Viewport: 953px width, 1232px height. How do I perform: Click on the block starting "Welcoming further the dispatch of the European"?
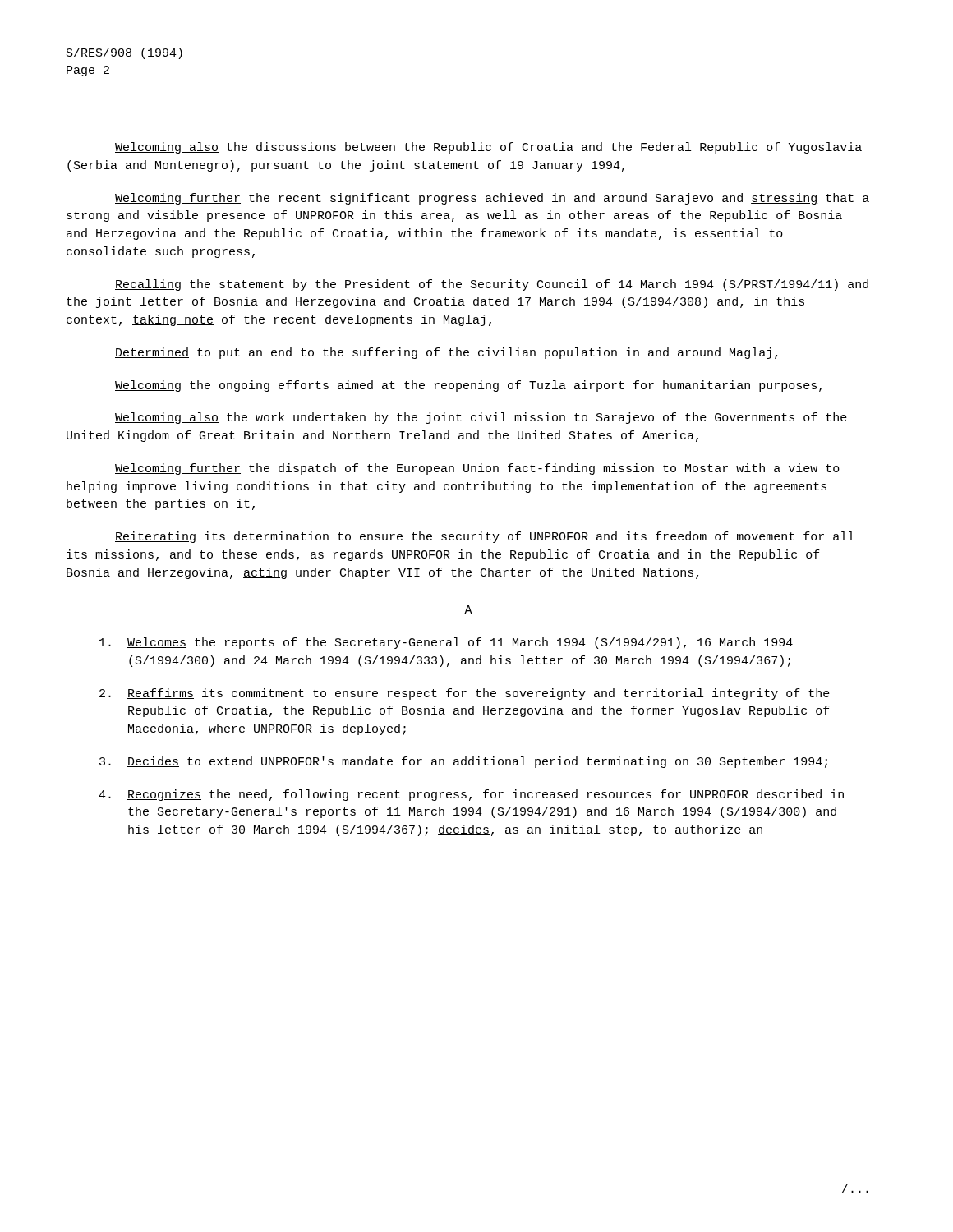468,487
